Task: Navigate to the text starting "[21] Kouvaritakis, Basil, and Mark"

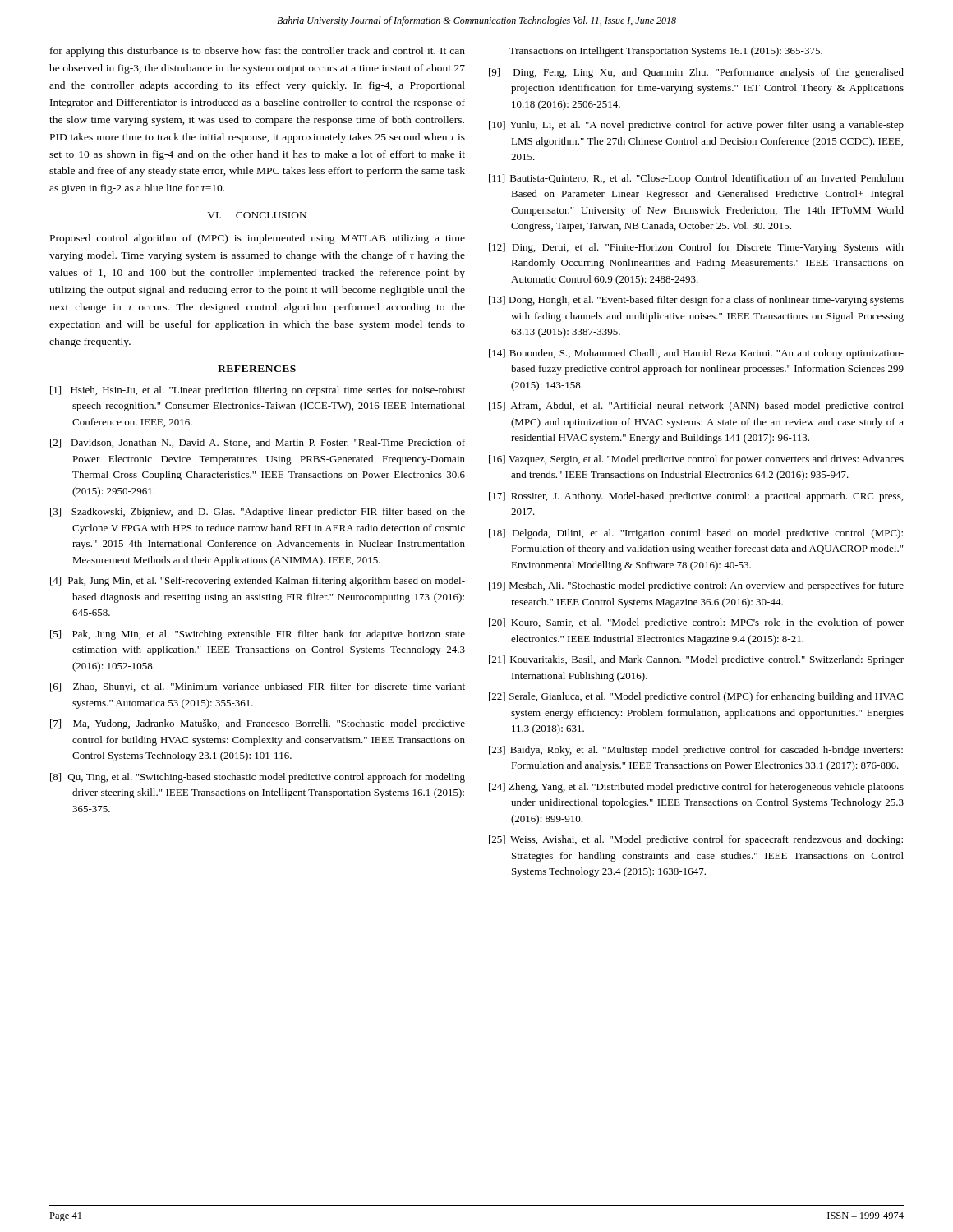Action: click(x=696, y=667)
